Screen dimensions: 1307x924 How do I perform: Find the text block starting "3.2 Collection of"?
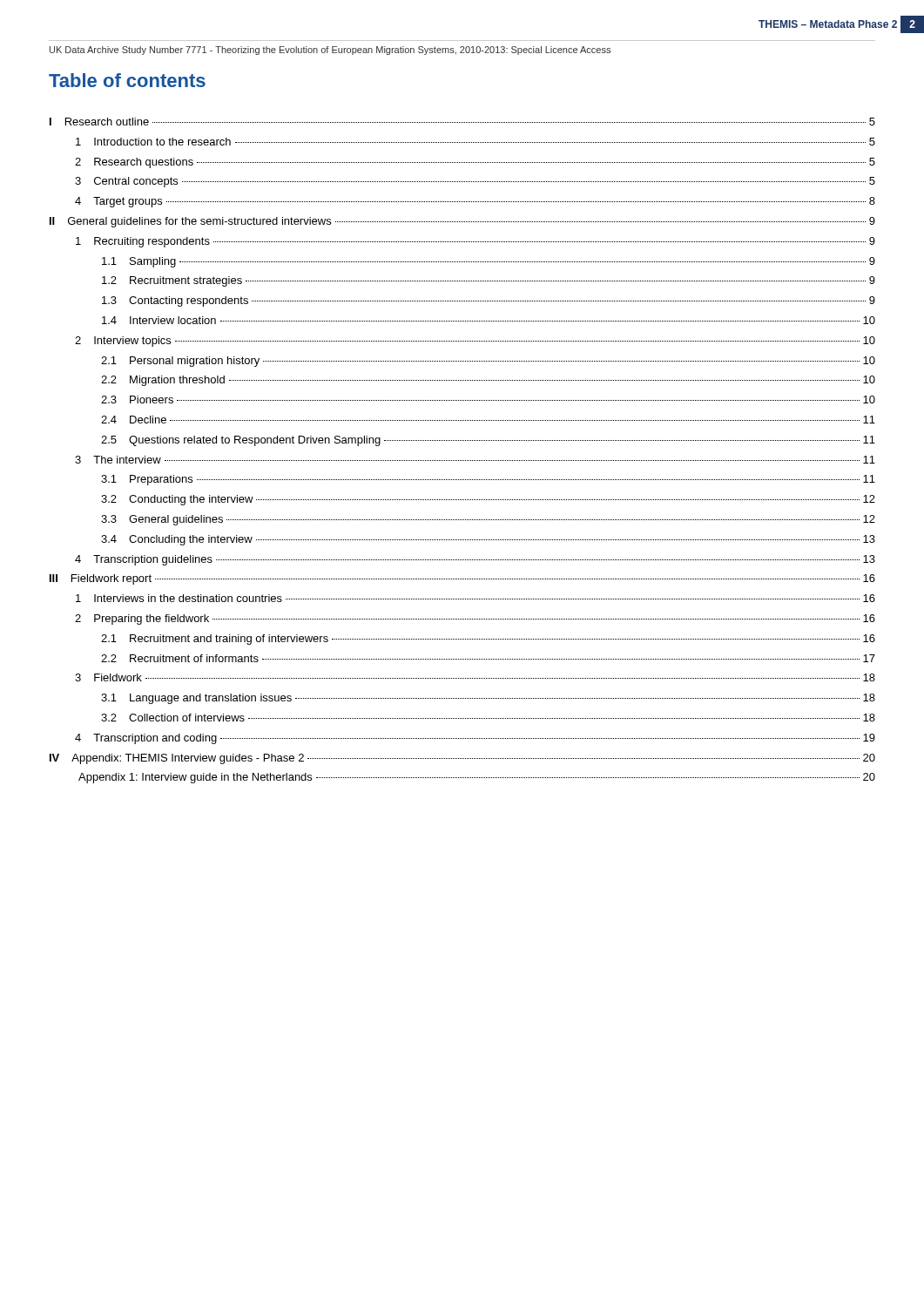(488, 718)
